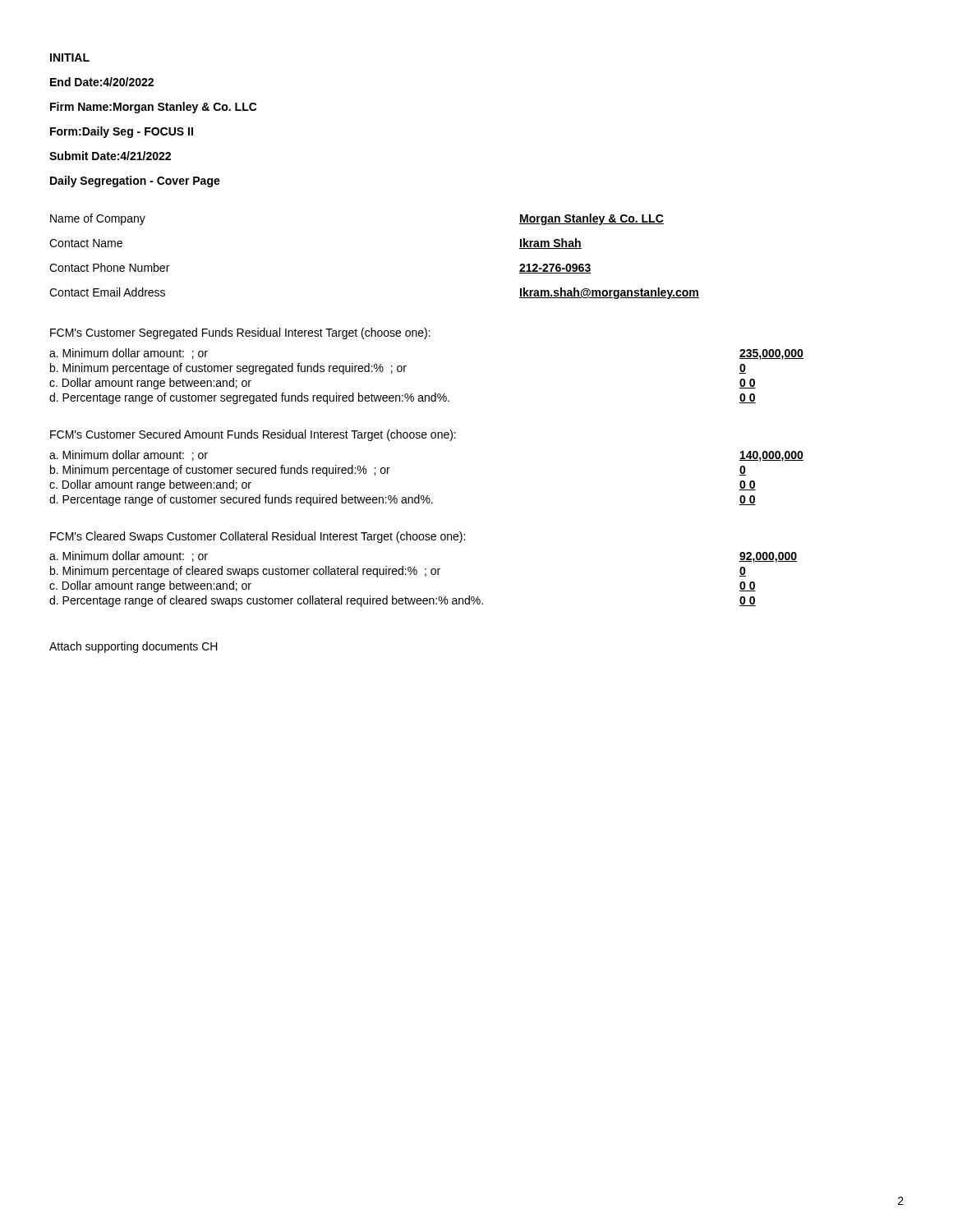953x1232 pixels.
Task: Click on the passage starting "Contact Name Ikram Shah"
Action: (78, 244)
